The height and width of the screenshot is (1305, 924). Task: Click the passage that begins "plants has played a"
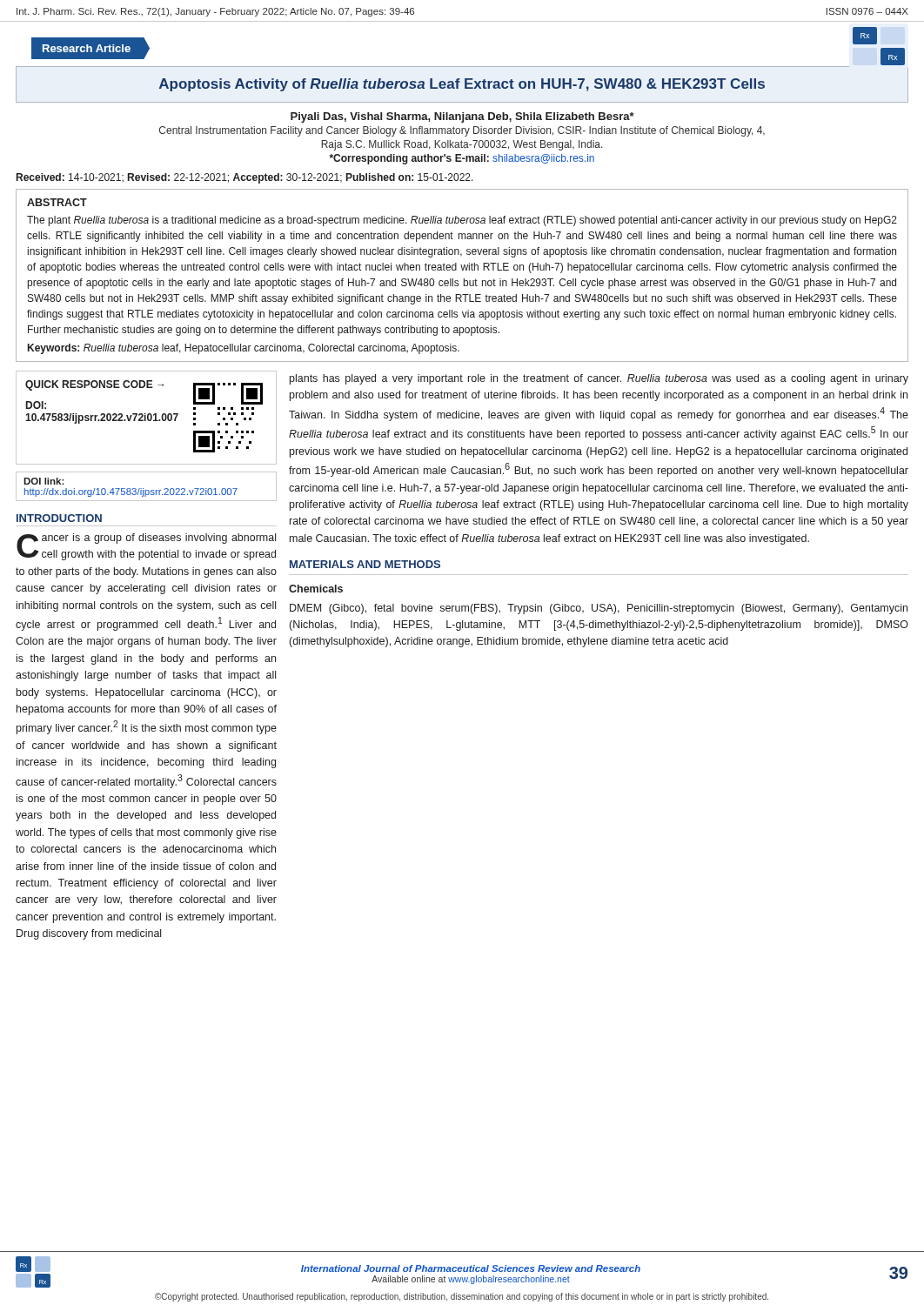coord(599,458)
